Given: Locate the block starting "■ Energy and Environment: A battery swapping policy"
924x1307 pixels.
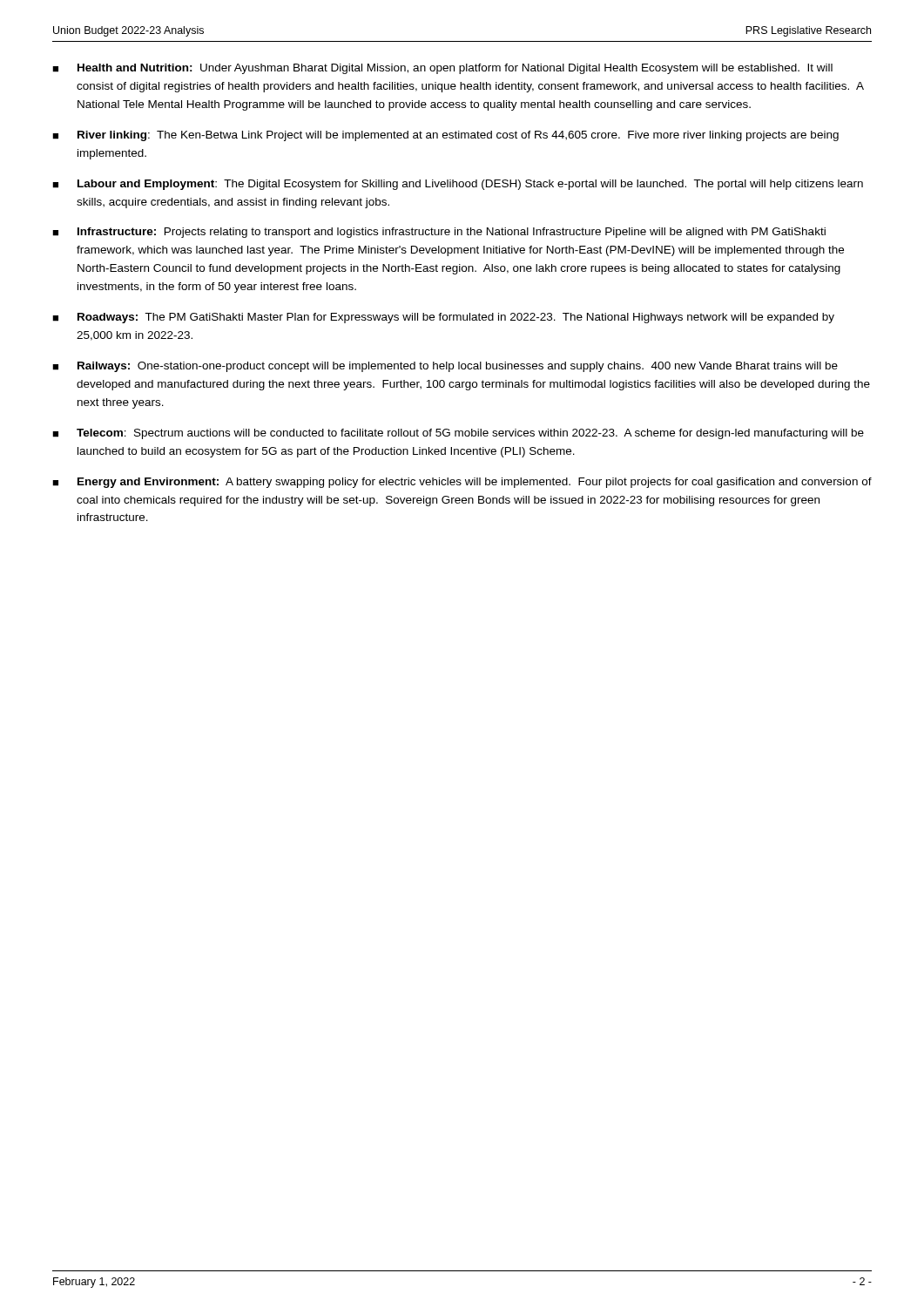Looking at the screenshot, I should (x=462, y=500).
